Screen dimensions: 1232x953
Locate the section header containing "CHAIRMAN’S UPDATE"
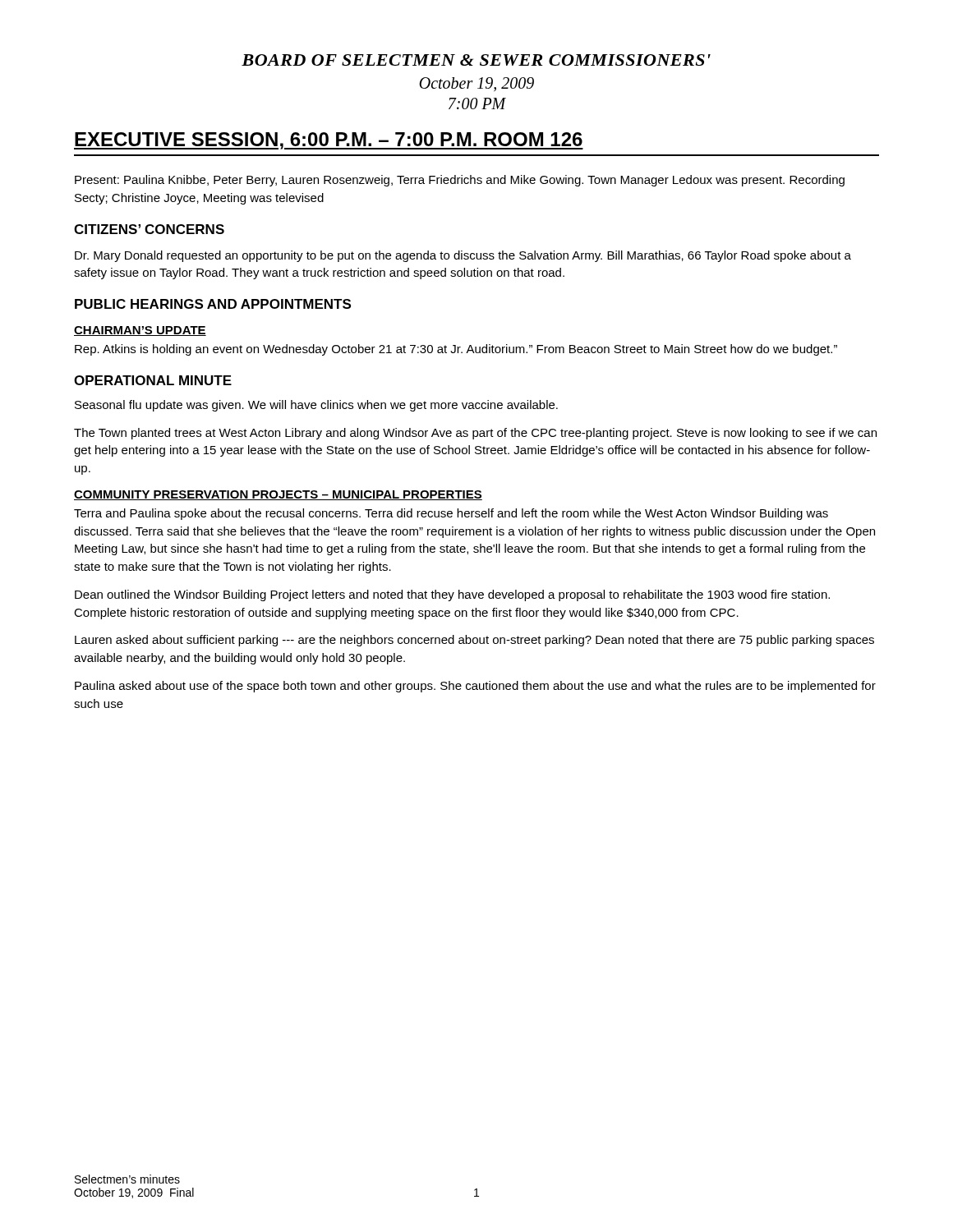140,330
